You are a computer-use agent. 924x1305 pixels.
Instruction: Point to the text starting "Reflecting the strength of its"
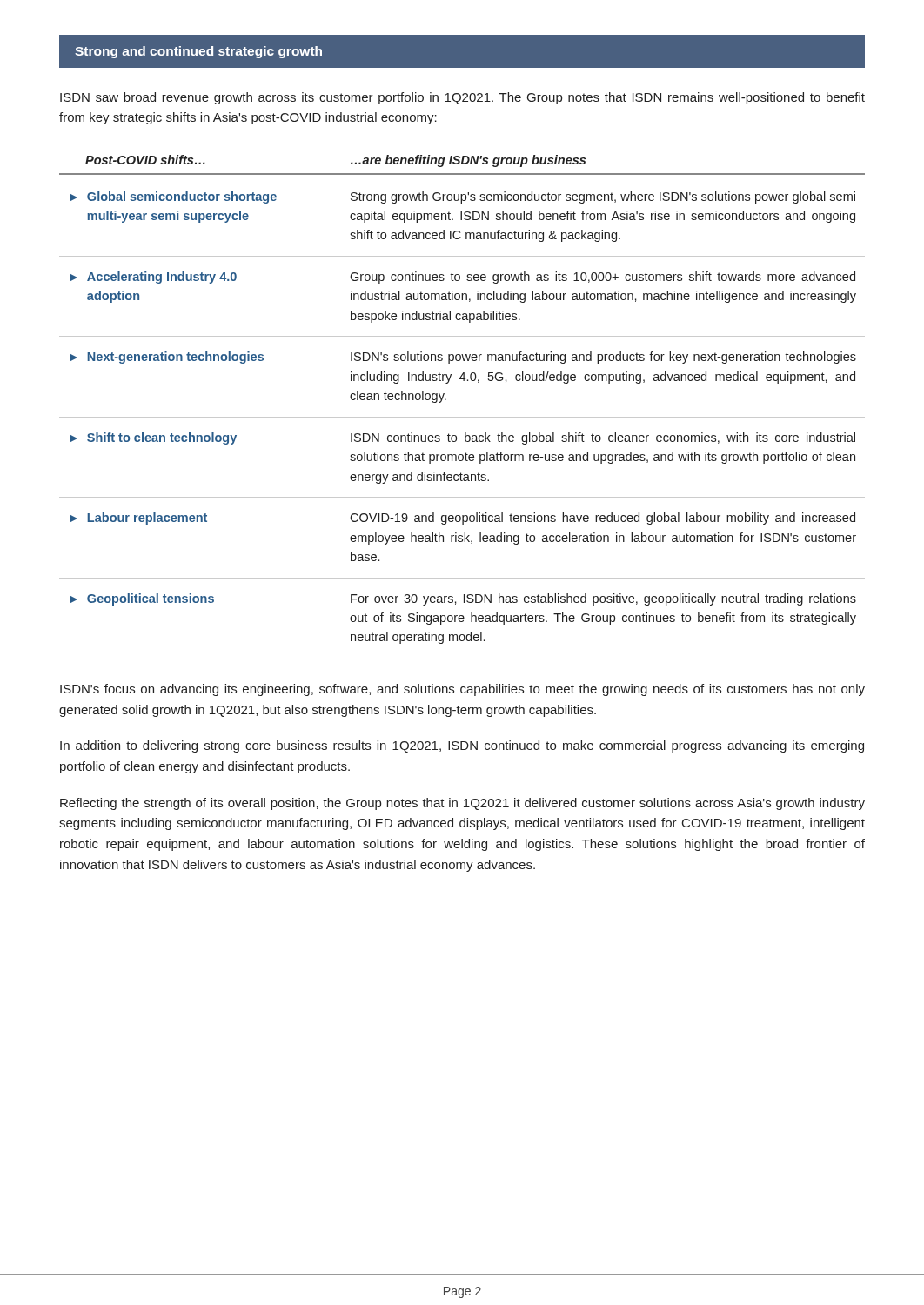tap(462, 833)
